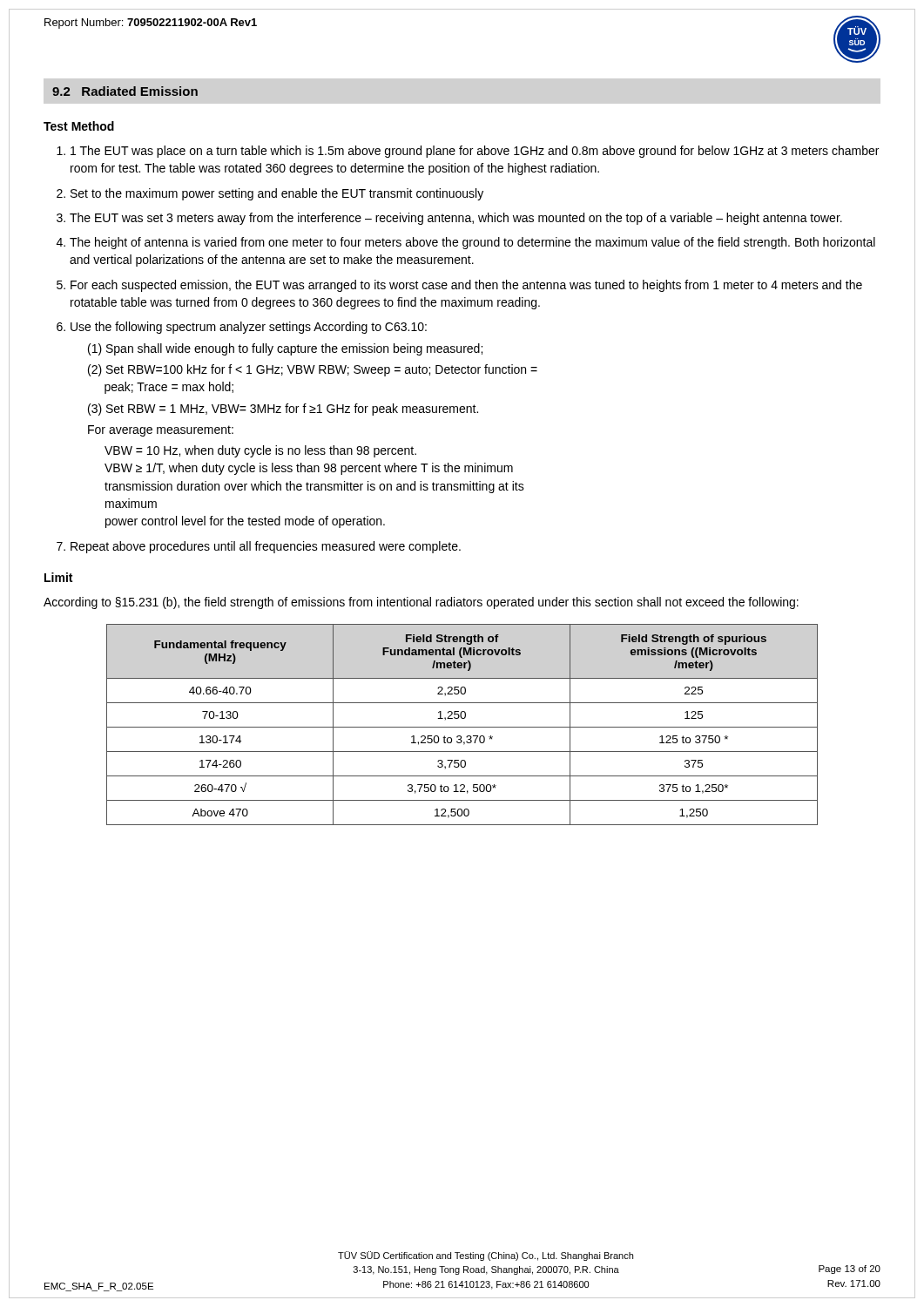Point to the block starting "For each suspected"
The height and width of the screenshot is (1307, 924).
pos(466,294)
